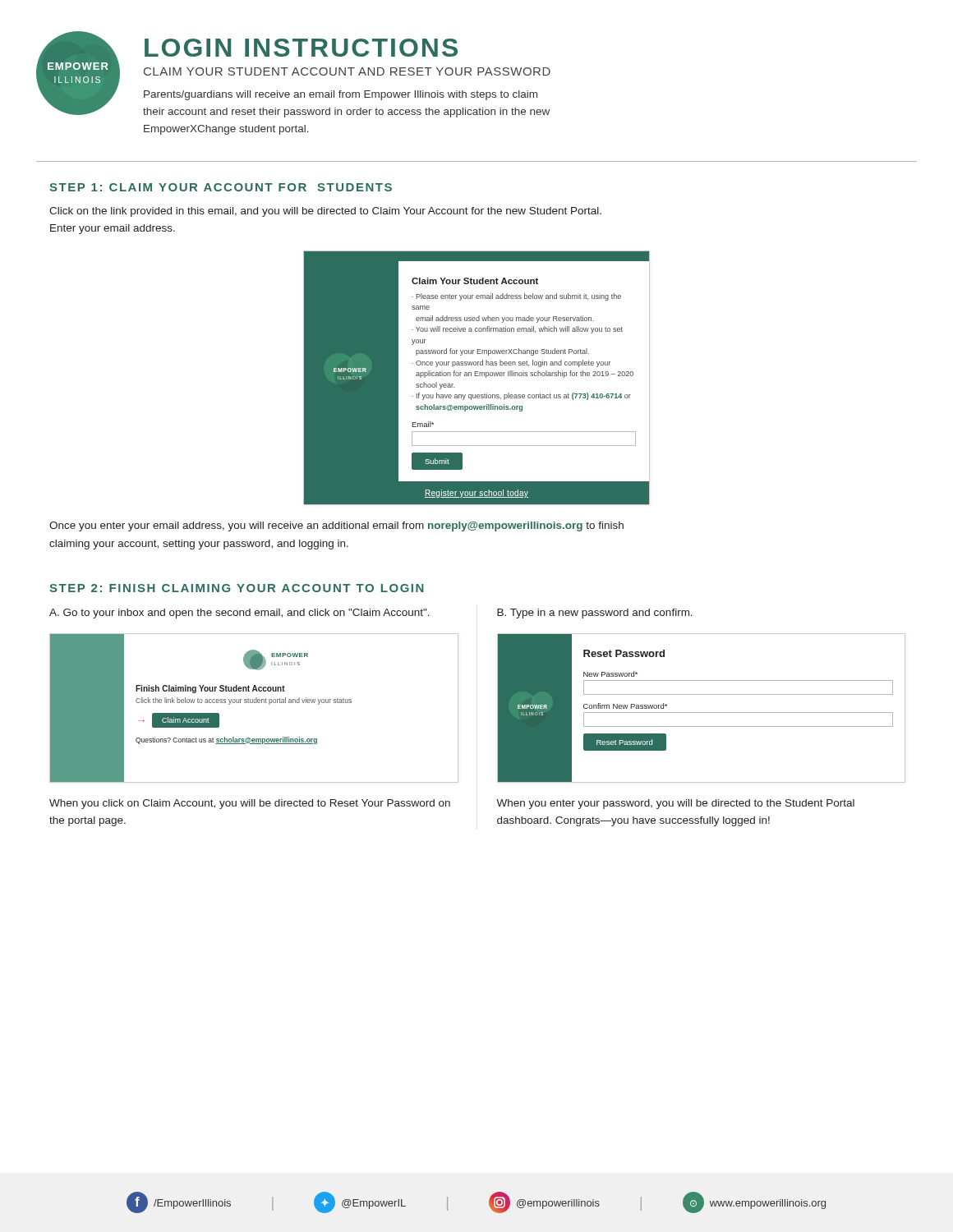Image resolution: width=953 pixels, height=1232 pixels.
Task: Find the region starting "Click on the"
Action: click(476, 220)
